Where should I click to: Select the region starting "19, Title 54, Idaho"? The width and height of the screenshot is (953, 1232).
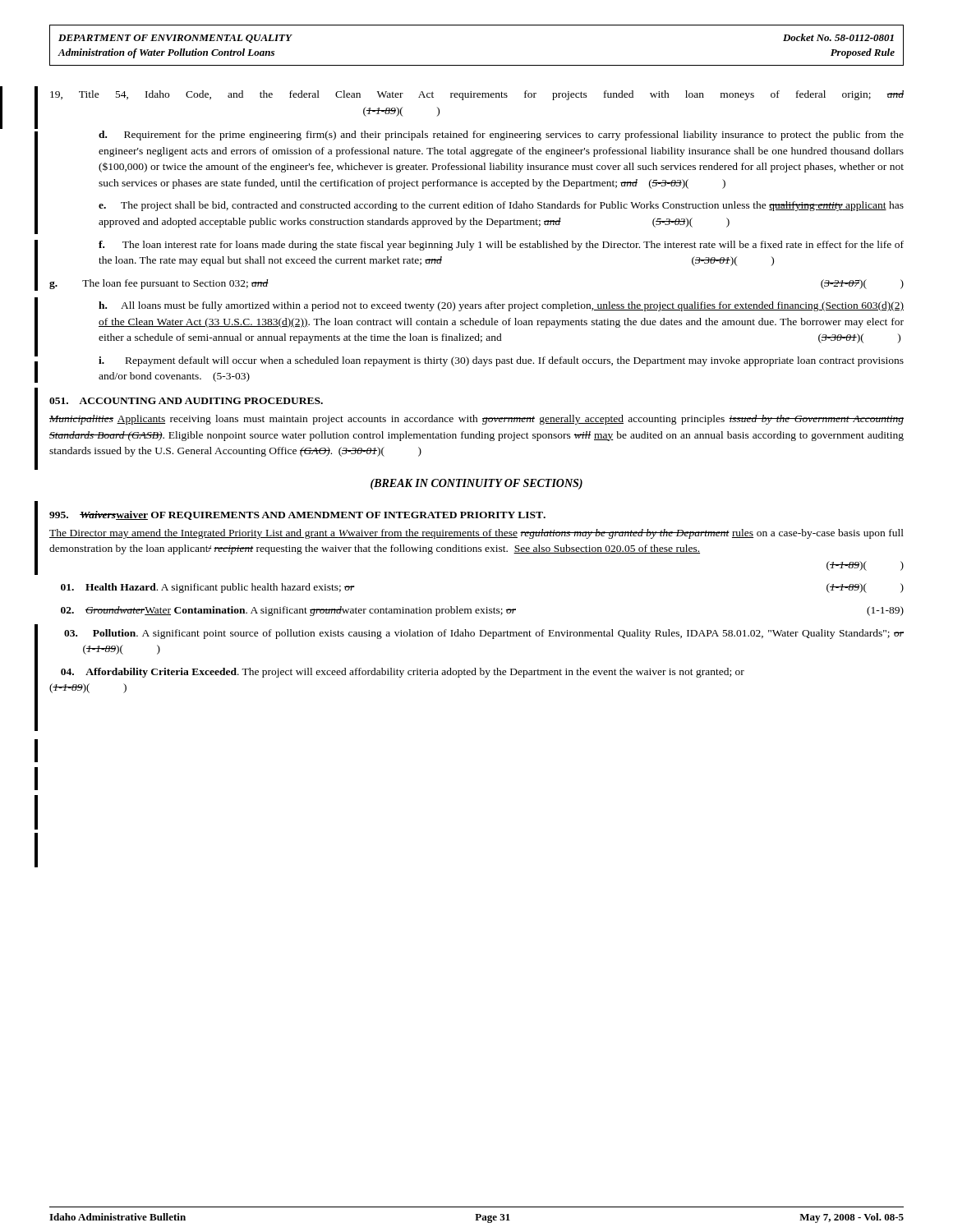(x=476, y=102)
